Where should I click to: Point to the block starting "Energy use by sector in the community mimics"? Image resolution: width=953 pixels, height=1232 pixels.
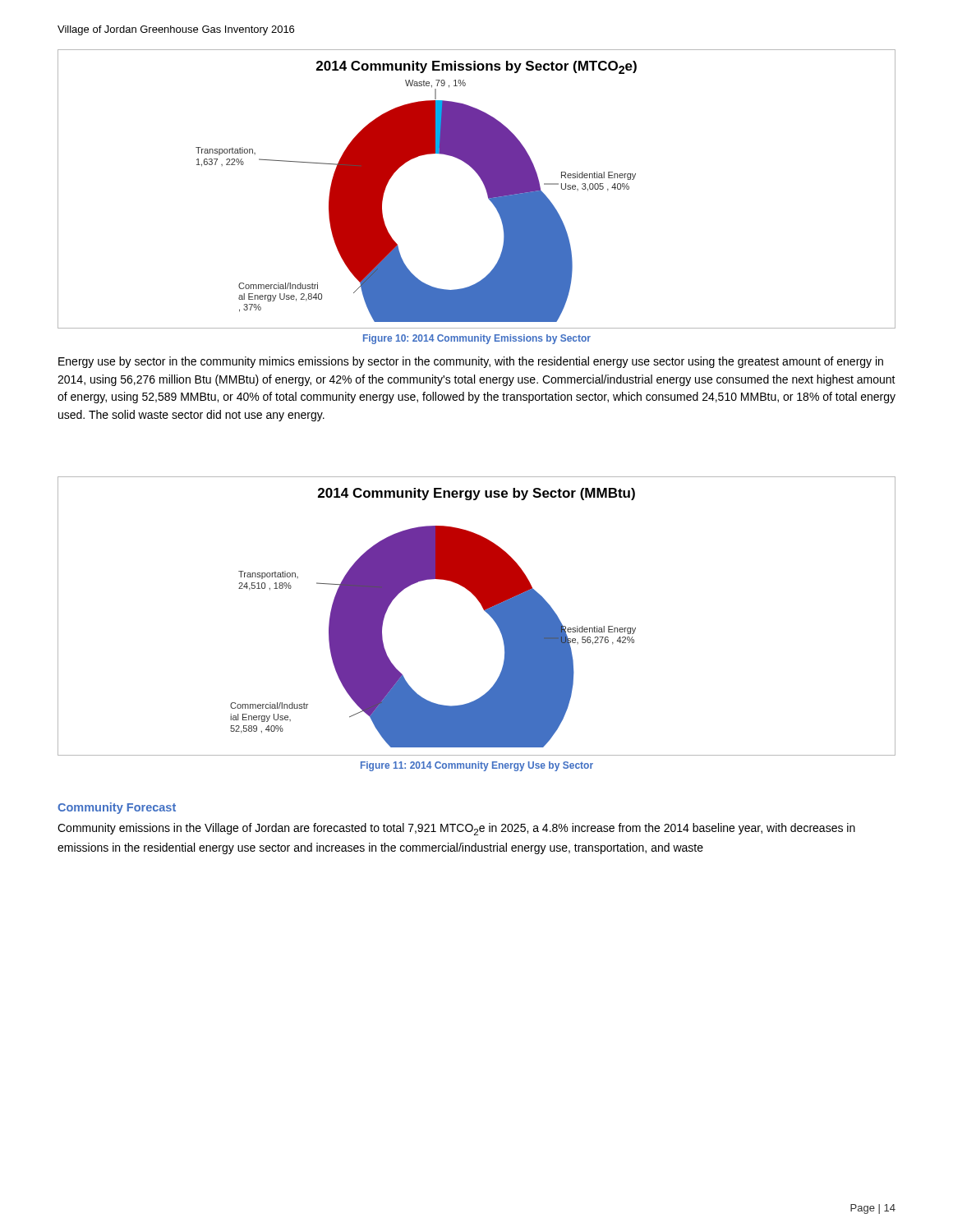[476, 388]
